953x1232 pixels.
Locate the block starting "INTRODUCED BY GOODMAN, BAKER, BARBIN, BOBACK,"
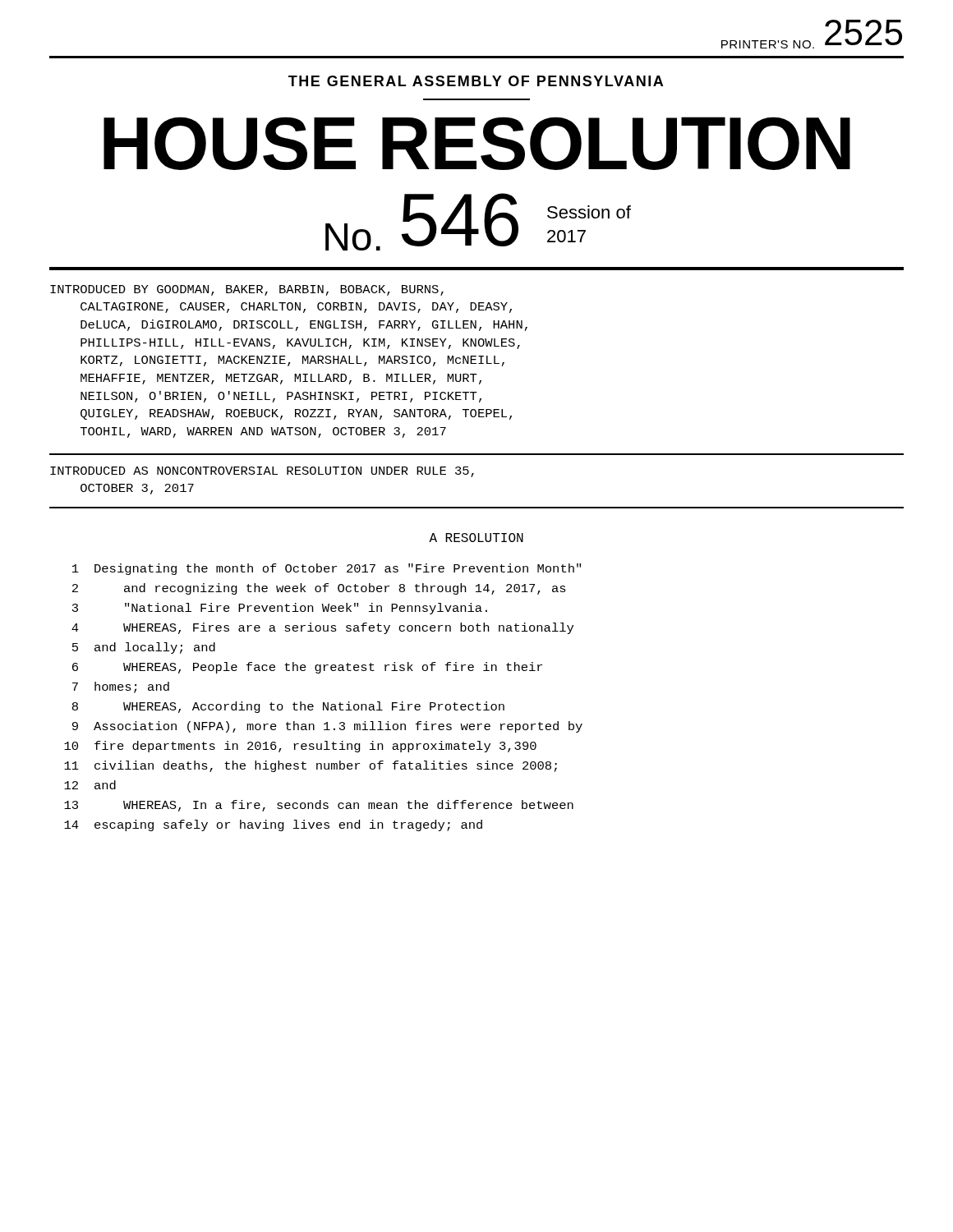(x=290, y=361)
